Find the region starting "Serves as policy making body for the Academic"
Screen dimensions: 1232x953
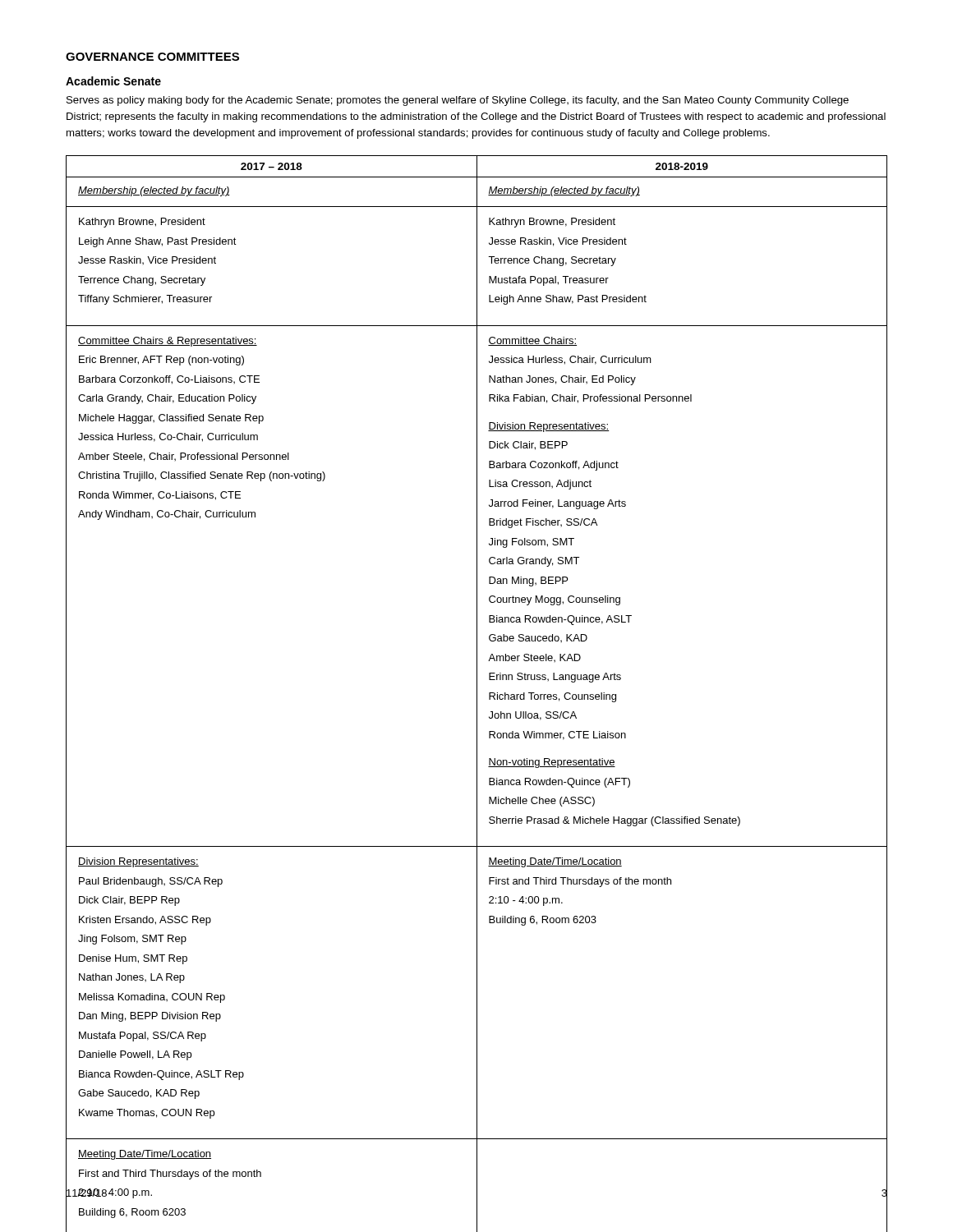coord(476,116)
